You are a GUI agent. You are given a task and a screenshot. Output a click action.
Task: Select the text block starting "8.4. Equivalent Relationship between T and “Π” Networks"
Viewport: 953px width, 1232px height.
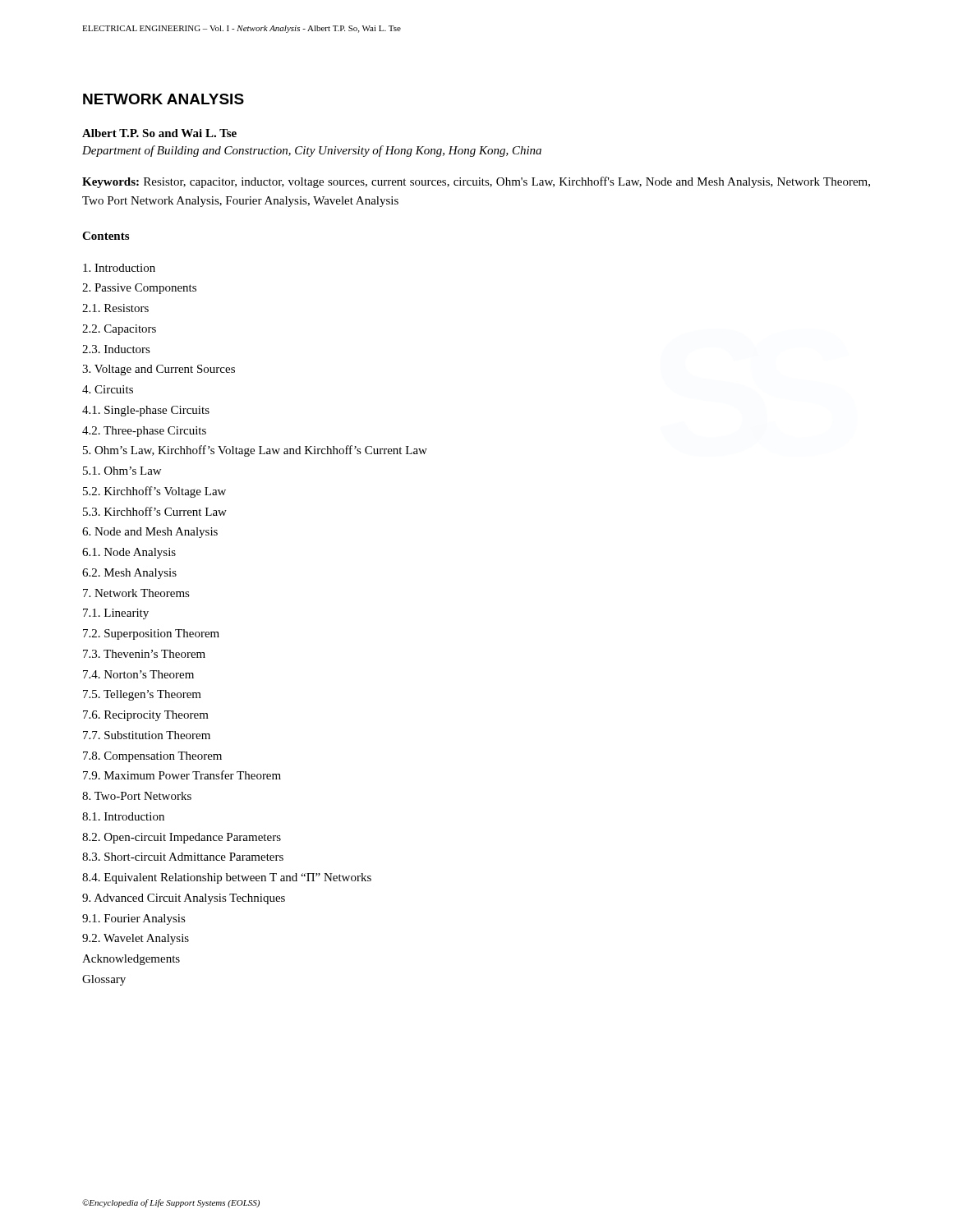click(x=227, y=877)
